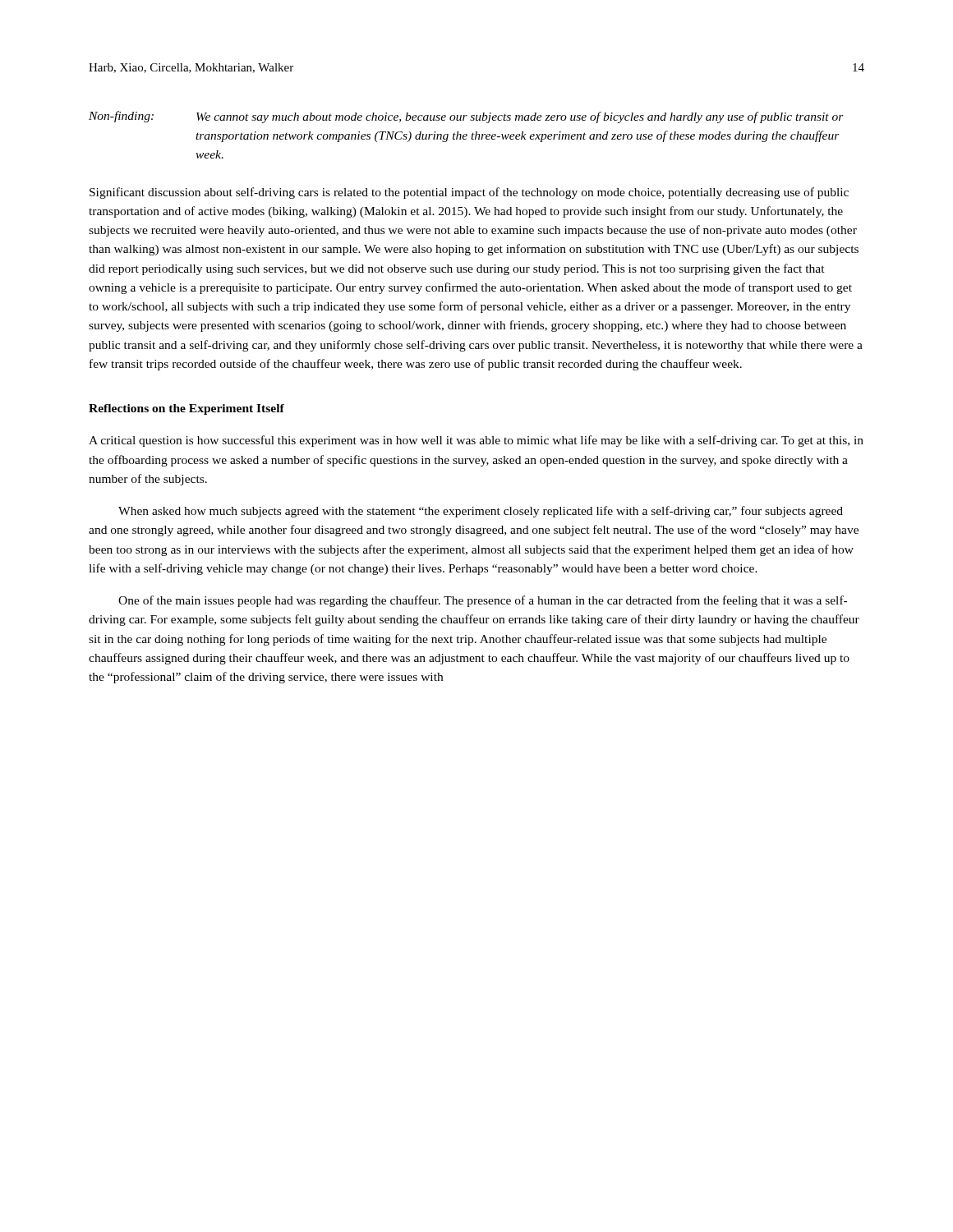
Task: Find the section header that says "Reflections on the Experiment Itself"
Action: coord(186,408)
